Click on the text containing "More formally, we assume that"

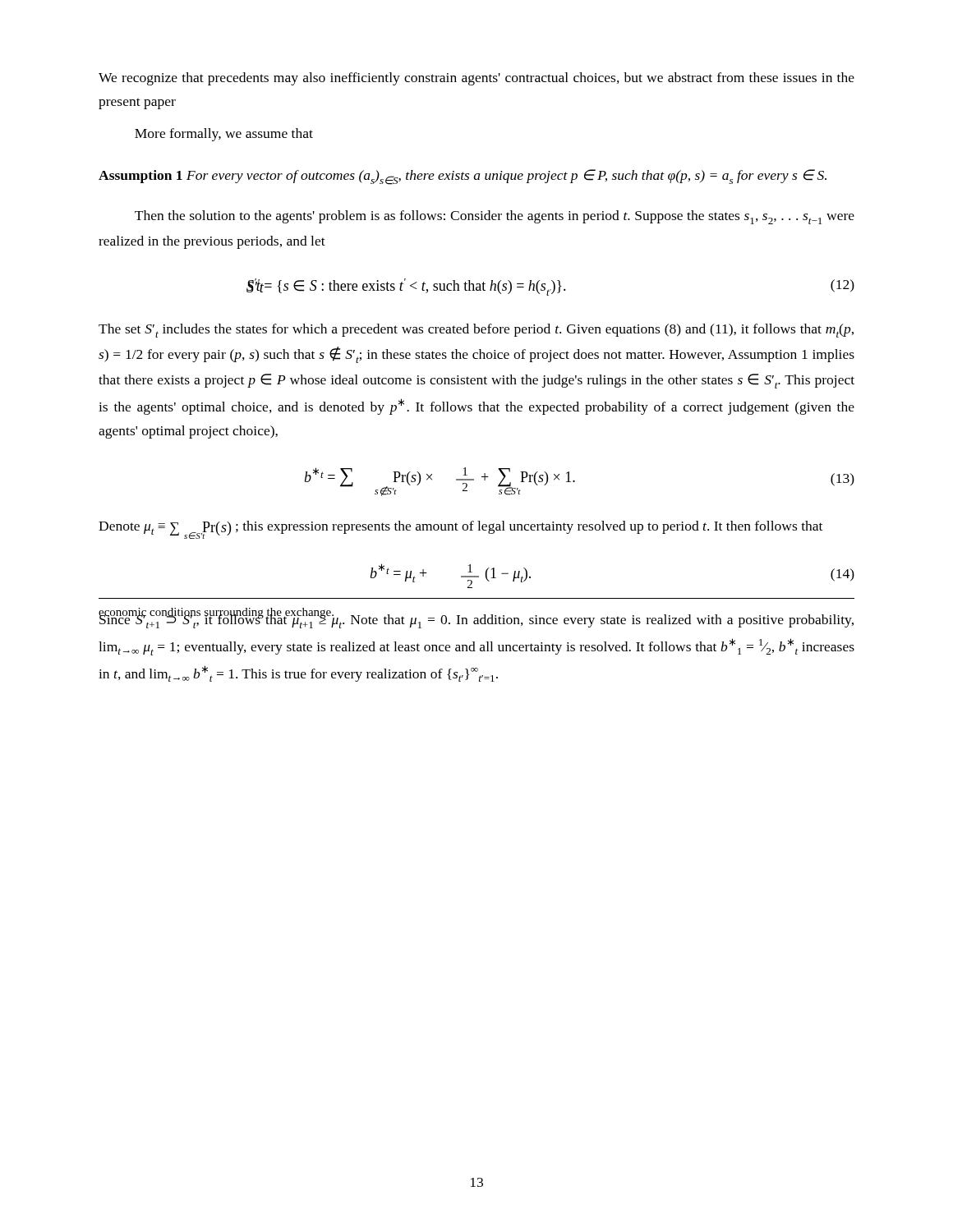click(224, 133)
